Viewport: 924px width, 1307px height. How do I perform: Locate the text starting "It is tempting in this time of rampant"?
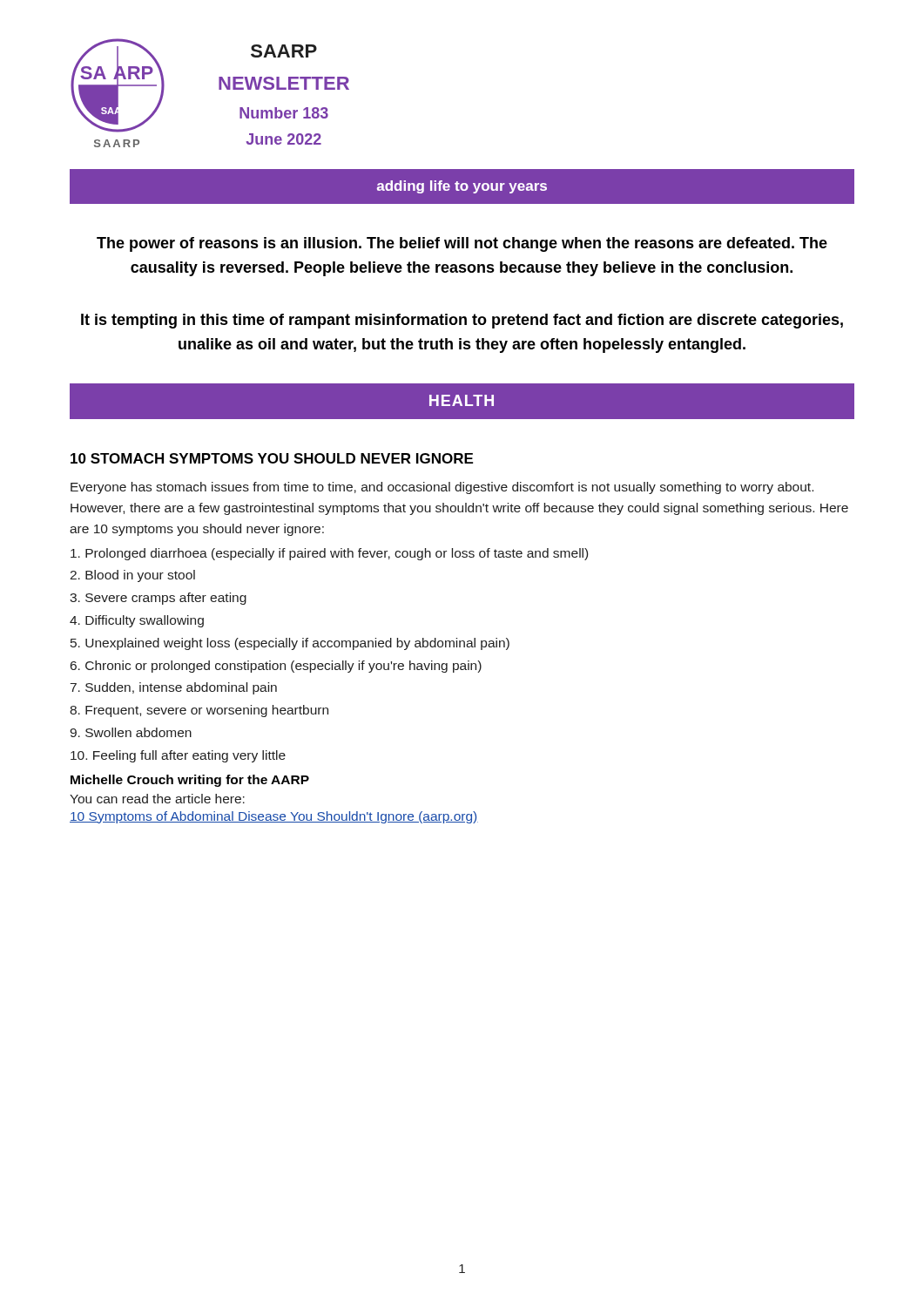[462, 332]
